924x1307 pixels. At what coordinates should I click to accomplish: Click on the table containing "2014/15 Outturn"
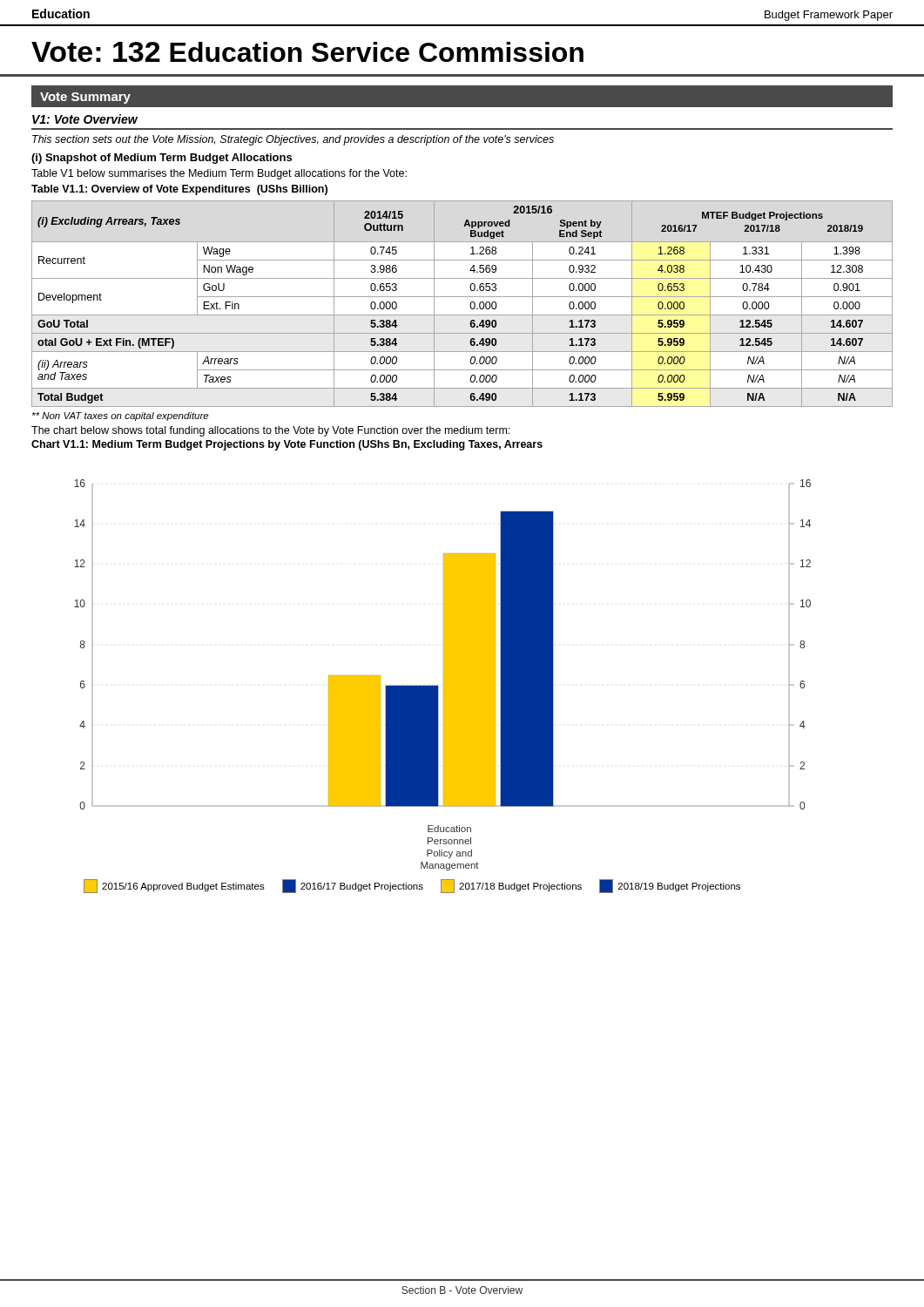(462, 304)
